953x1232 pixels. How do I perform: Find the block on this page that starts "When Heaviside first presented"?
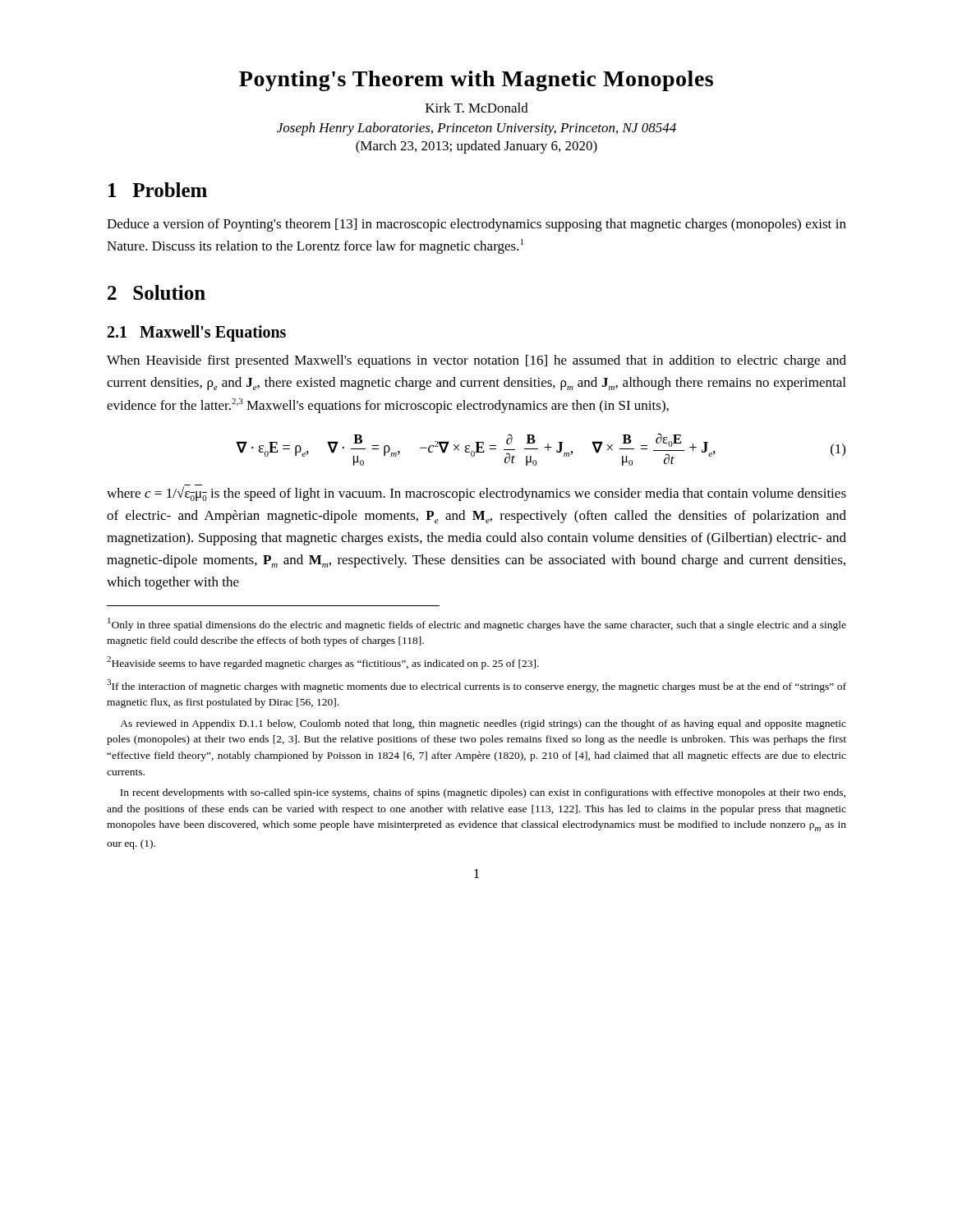point(476,383)
